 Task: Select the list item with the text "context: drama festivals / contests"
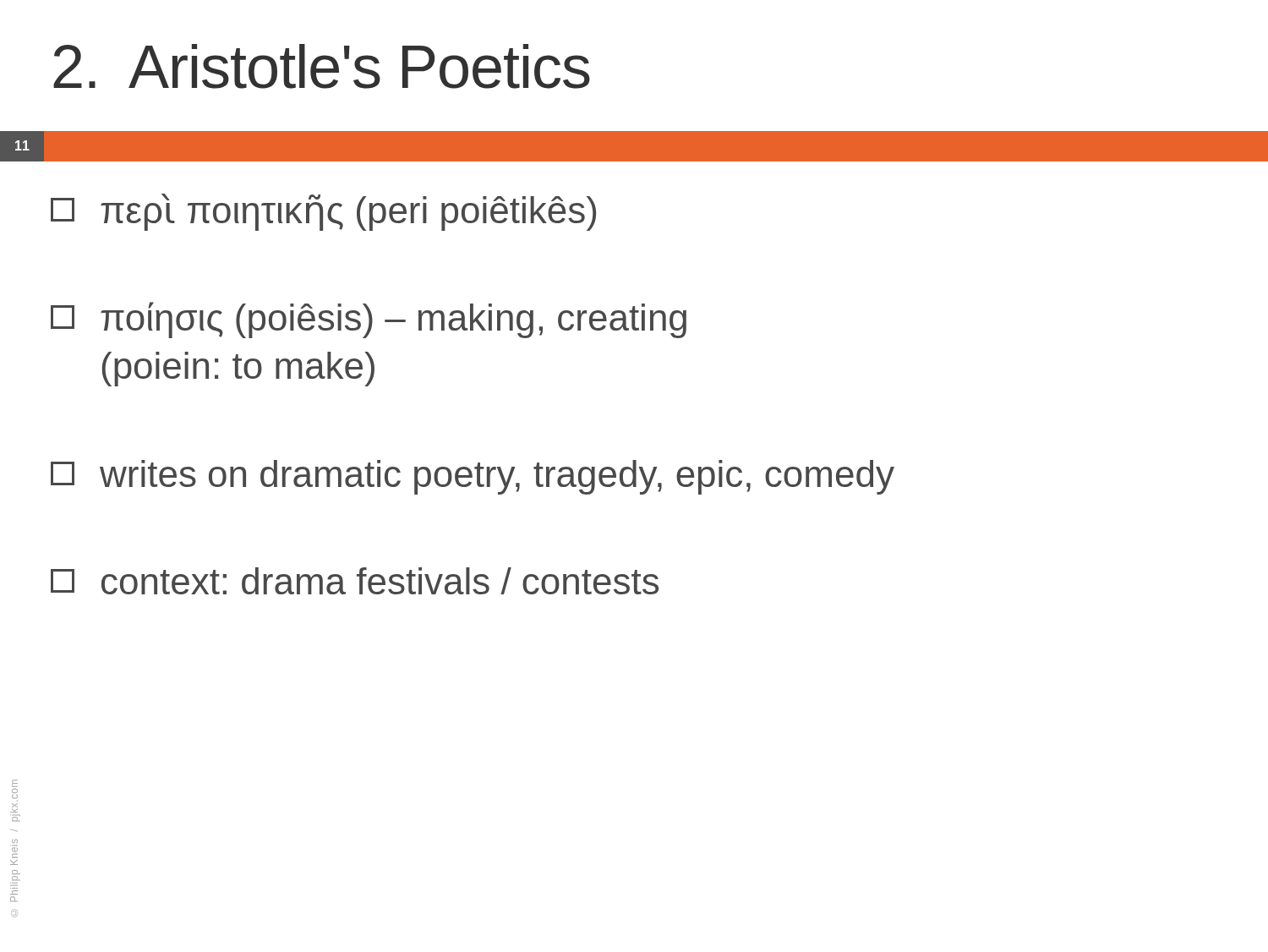[x=634, y=581]
